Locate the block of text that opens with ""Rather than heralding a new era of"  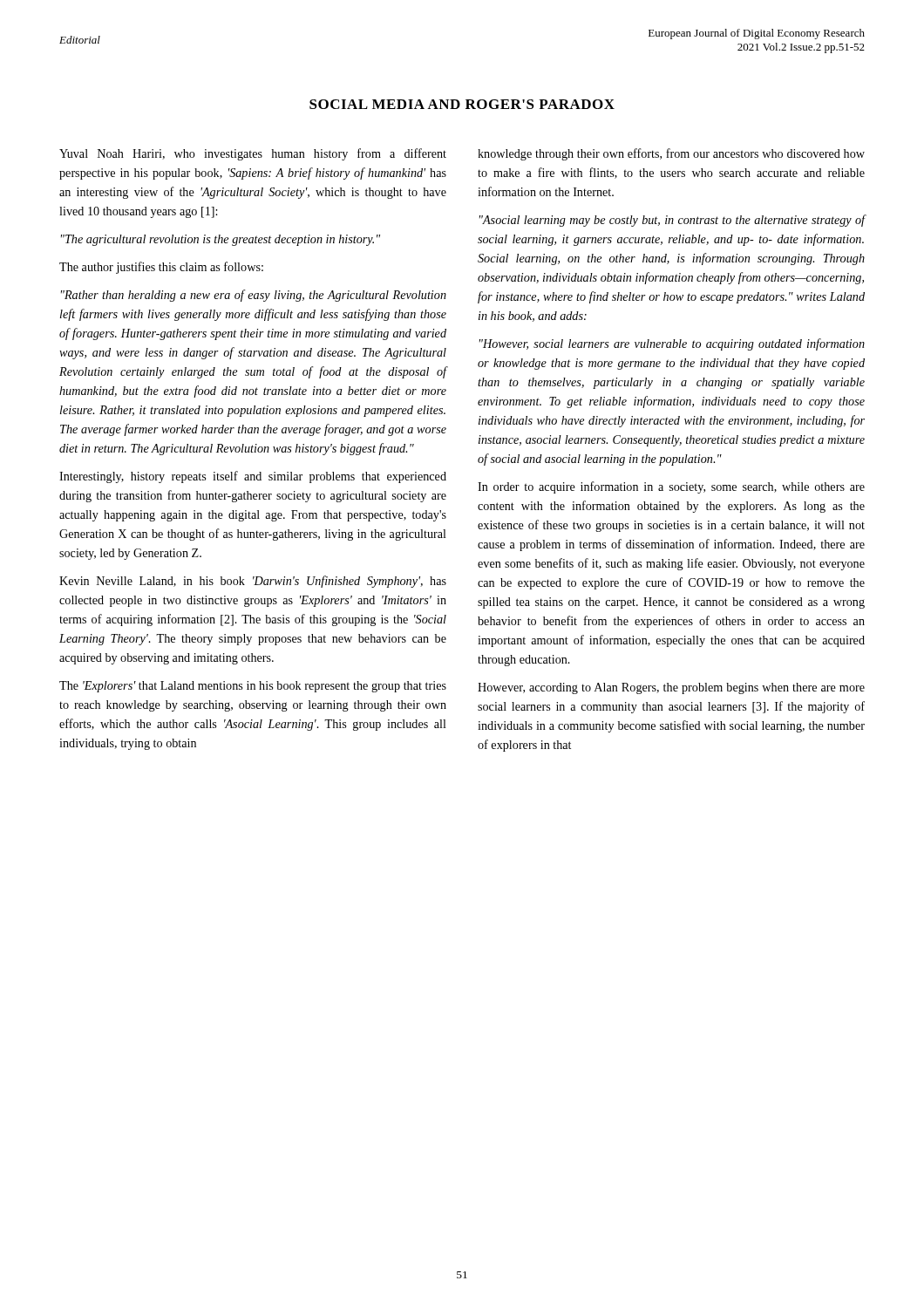tap(253, 371)
